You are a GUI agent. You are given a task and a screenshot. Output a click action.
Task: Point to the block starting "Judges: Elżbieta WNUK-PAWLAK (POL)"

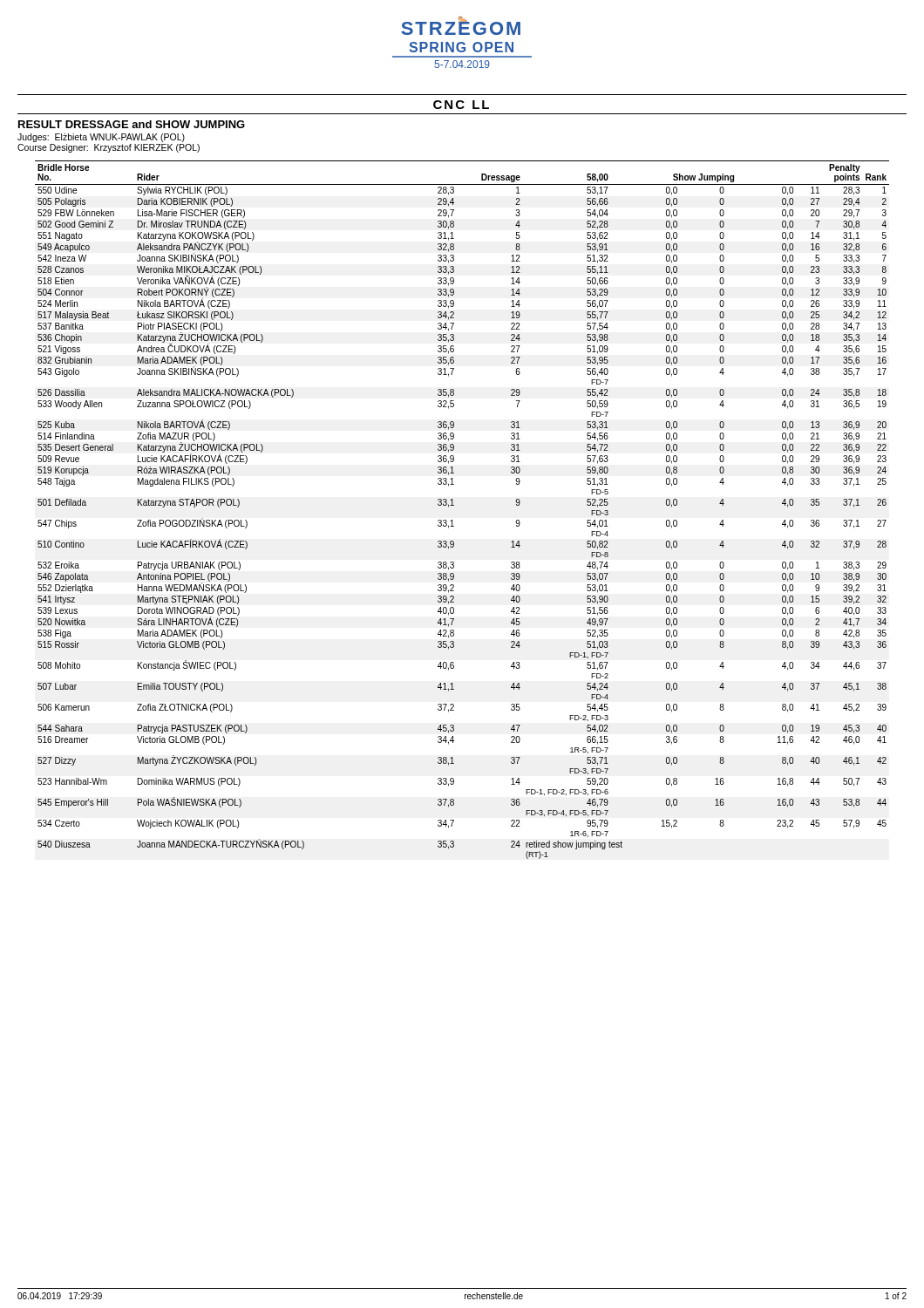point(109,142)
